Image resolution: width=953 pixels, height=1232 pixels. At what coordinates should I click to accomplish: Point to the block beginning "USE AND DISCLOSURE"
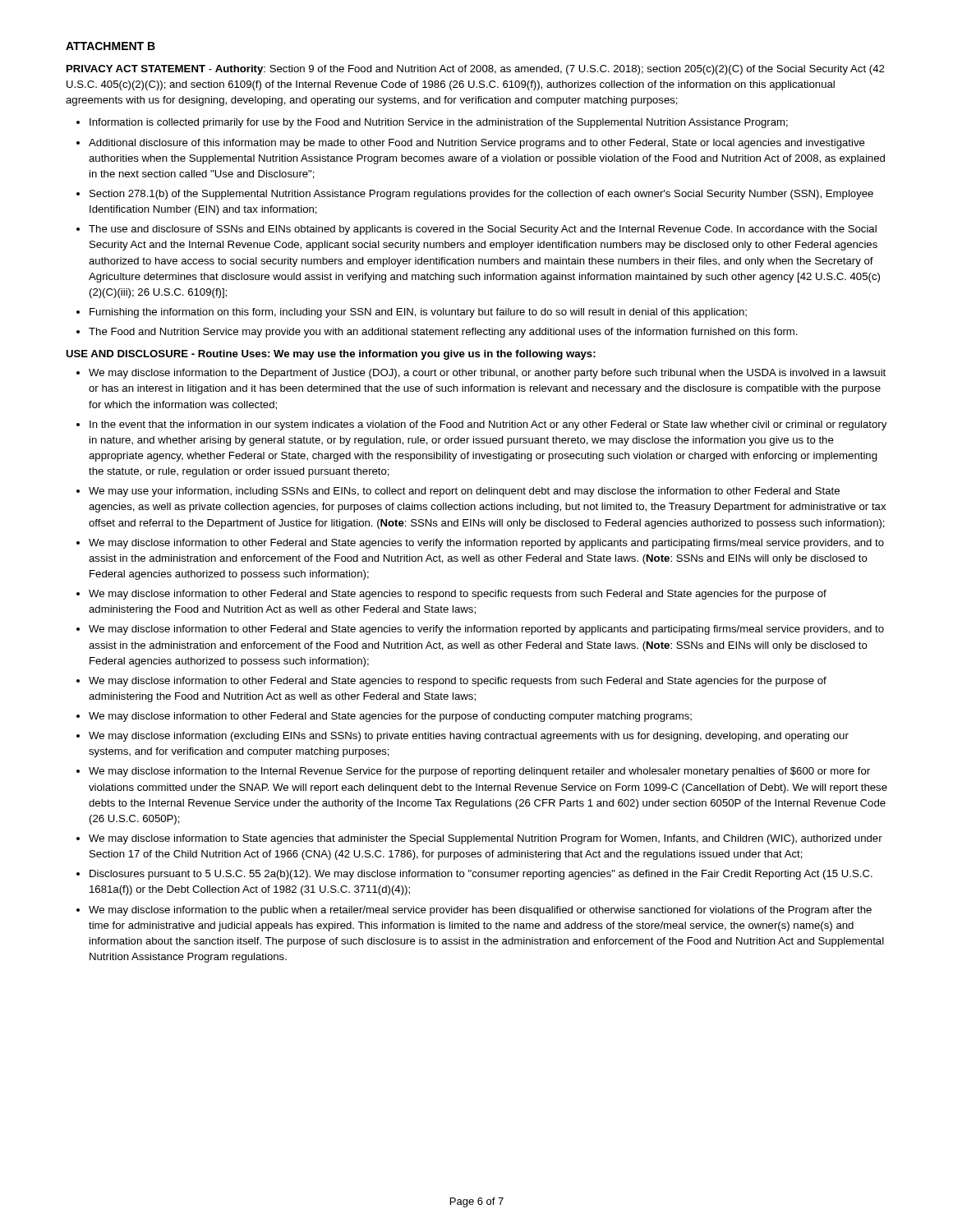(331, 354)
